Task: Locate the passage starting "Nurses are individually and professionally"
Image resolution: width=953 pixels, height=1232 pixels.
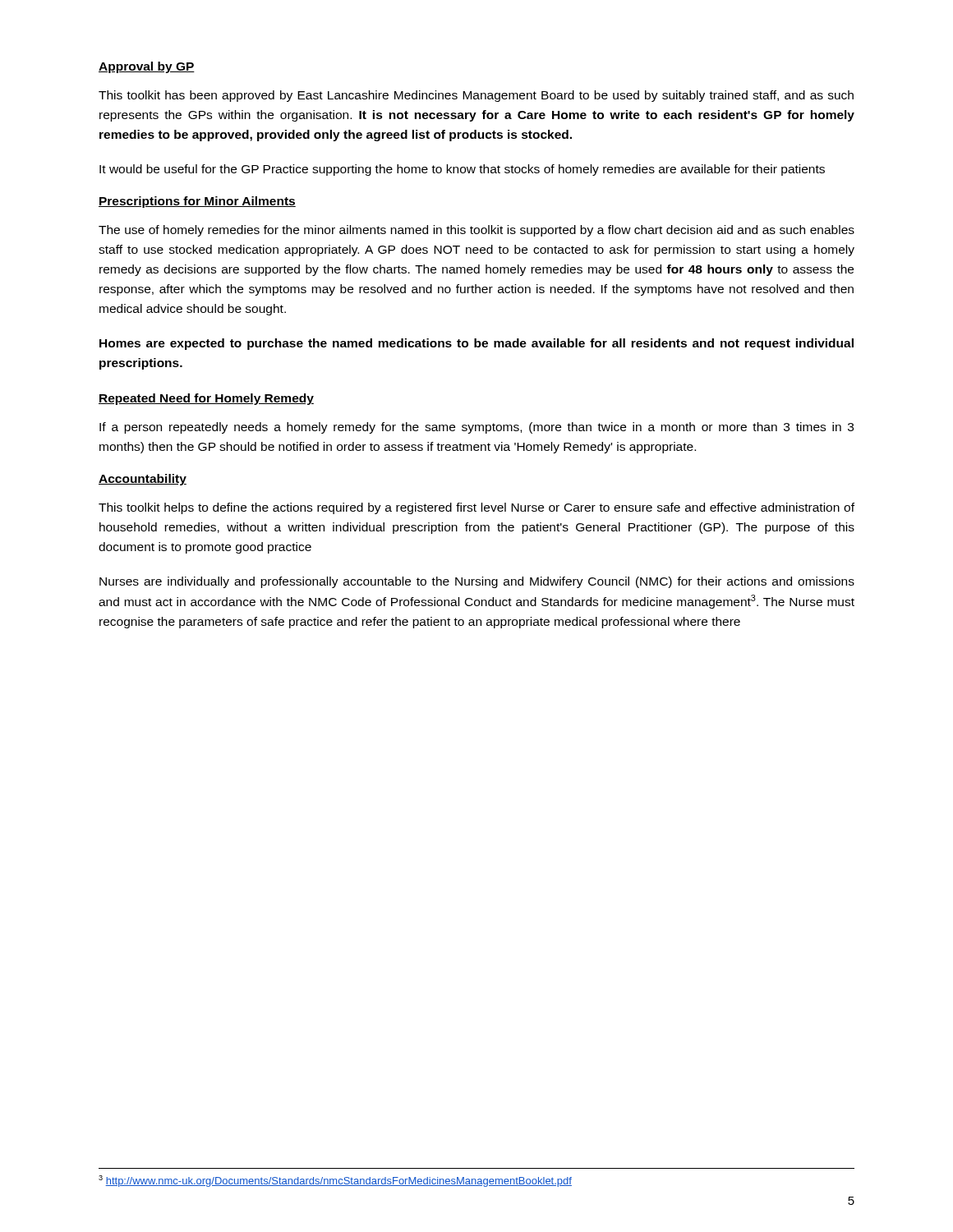Action: pyautogui.click(x=476, y=602)
